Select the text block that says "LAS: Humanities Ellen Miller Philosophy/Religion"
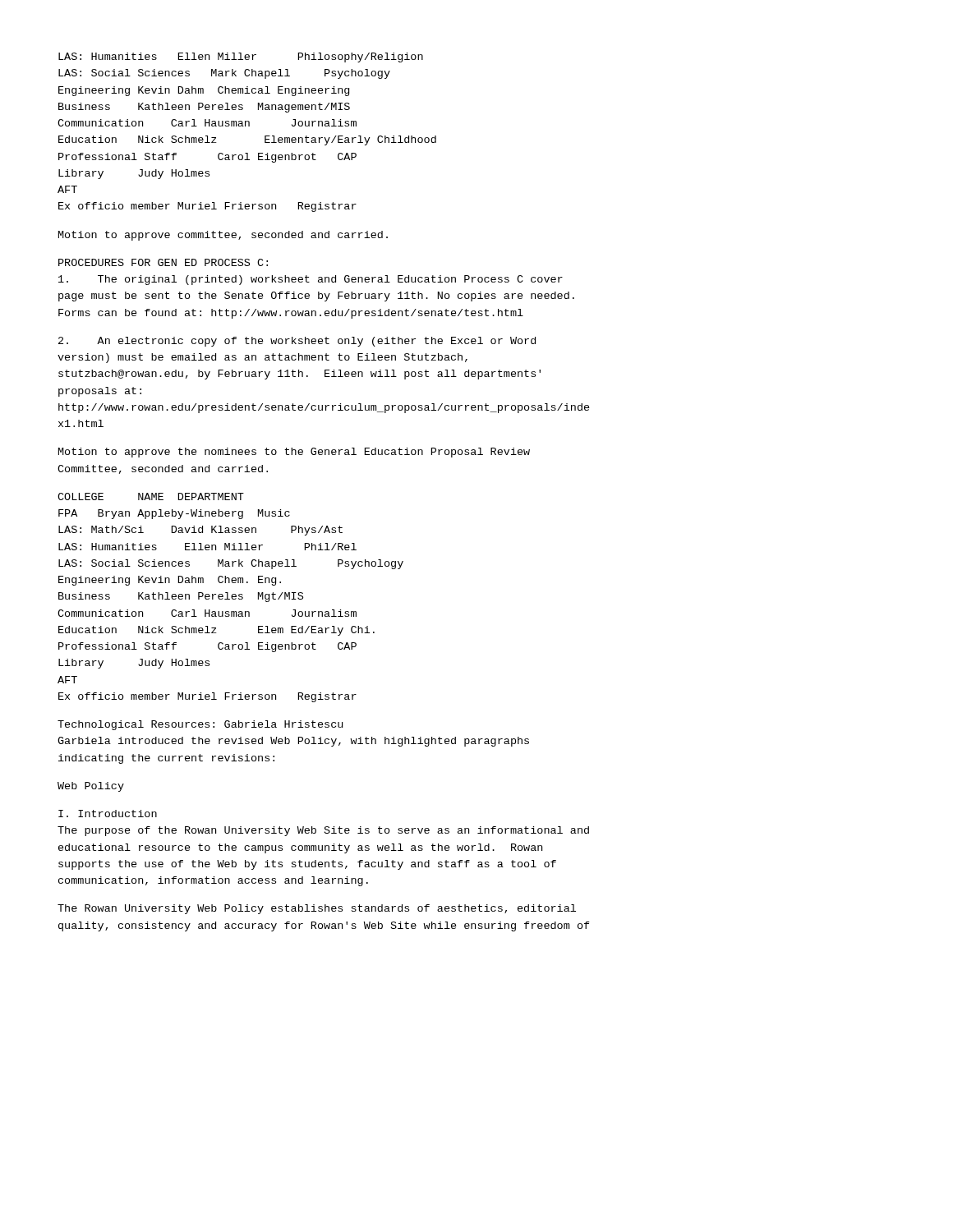Screen dimensions: 1232x953 [247, 132]
